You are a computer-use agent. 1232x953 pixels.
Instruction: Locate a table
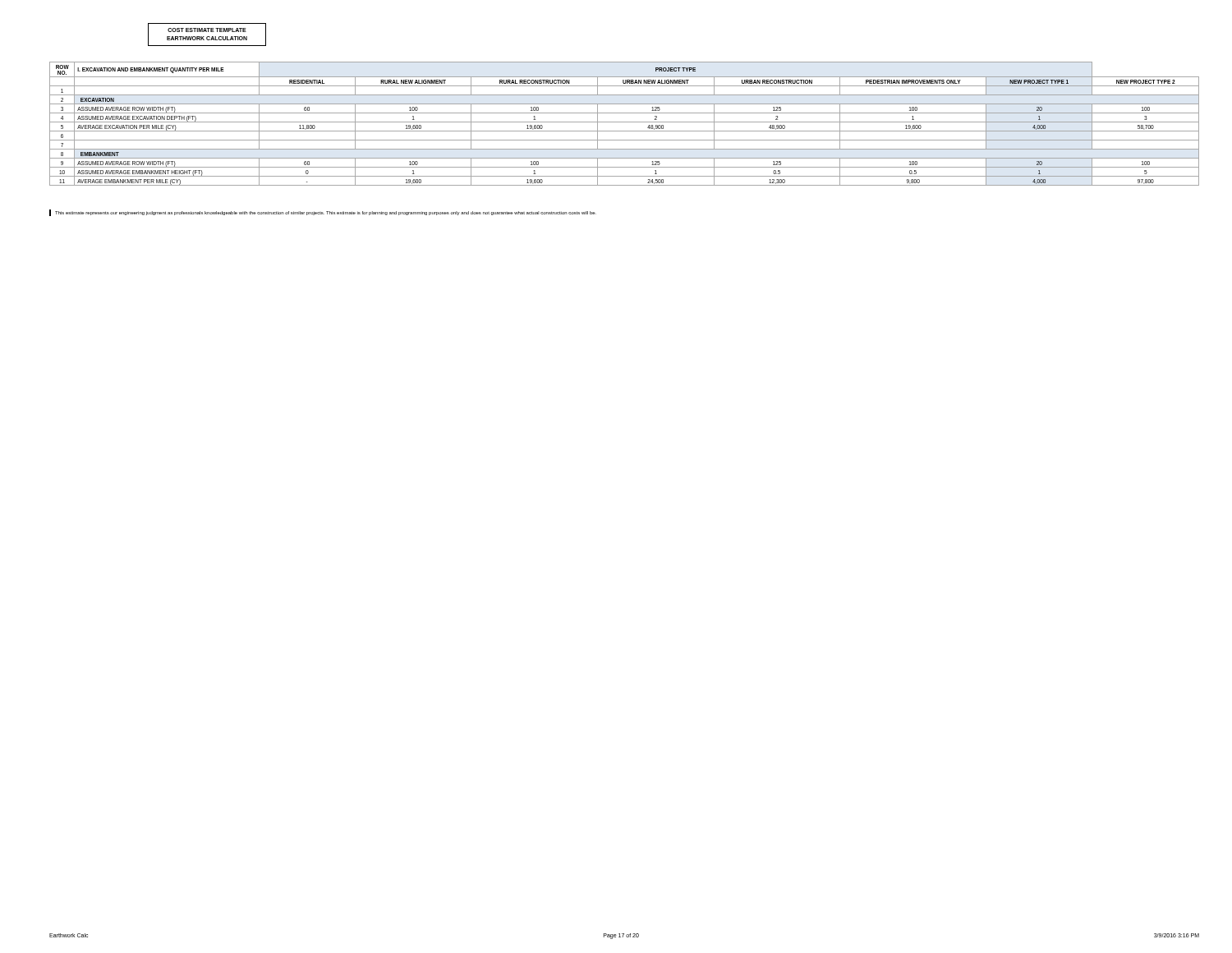coord(624,124)
